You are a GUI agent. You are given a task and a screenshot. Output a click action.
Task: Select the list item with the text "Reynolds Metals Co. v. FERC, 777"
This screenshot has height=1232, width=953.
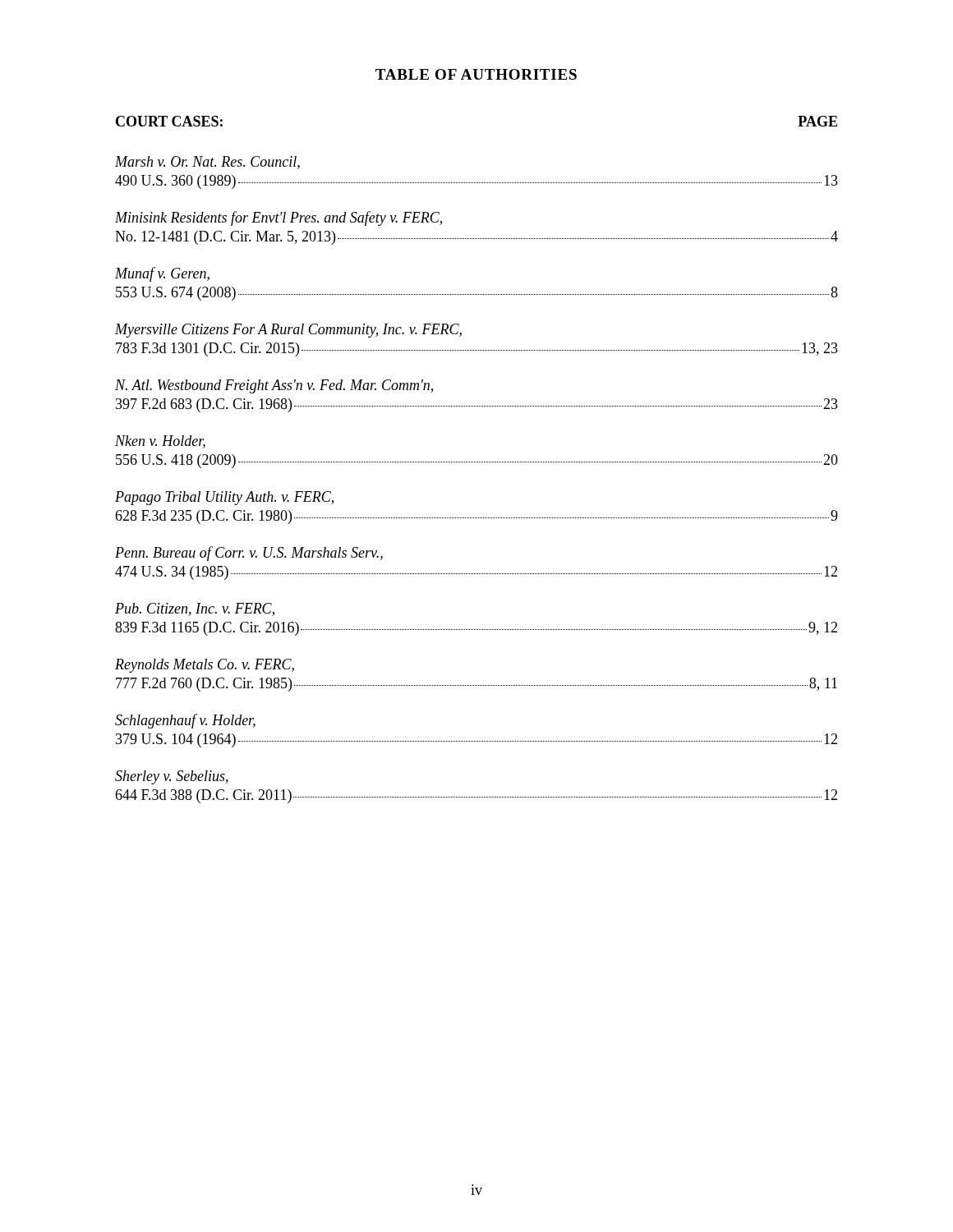point(476,674)
